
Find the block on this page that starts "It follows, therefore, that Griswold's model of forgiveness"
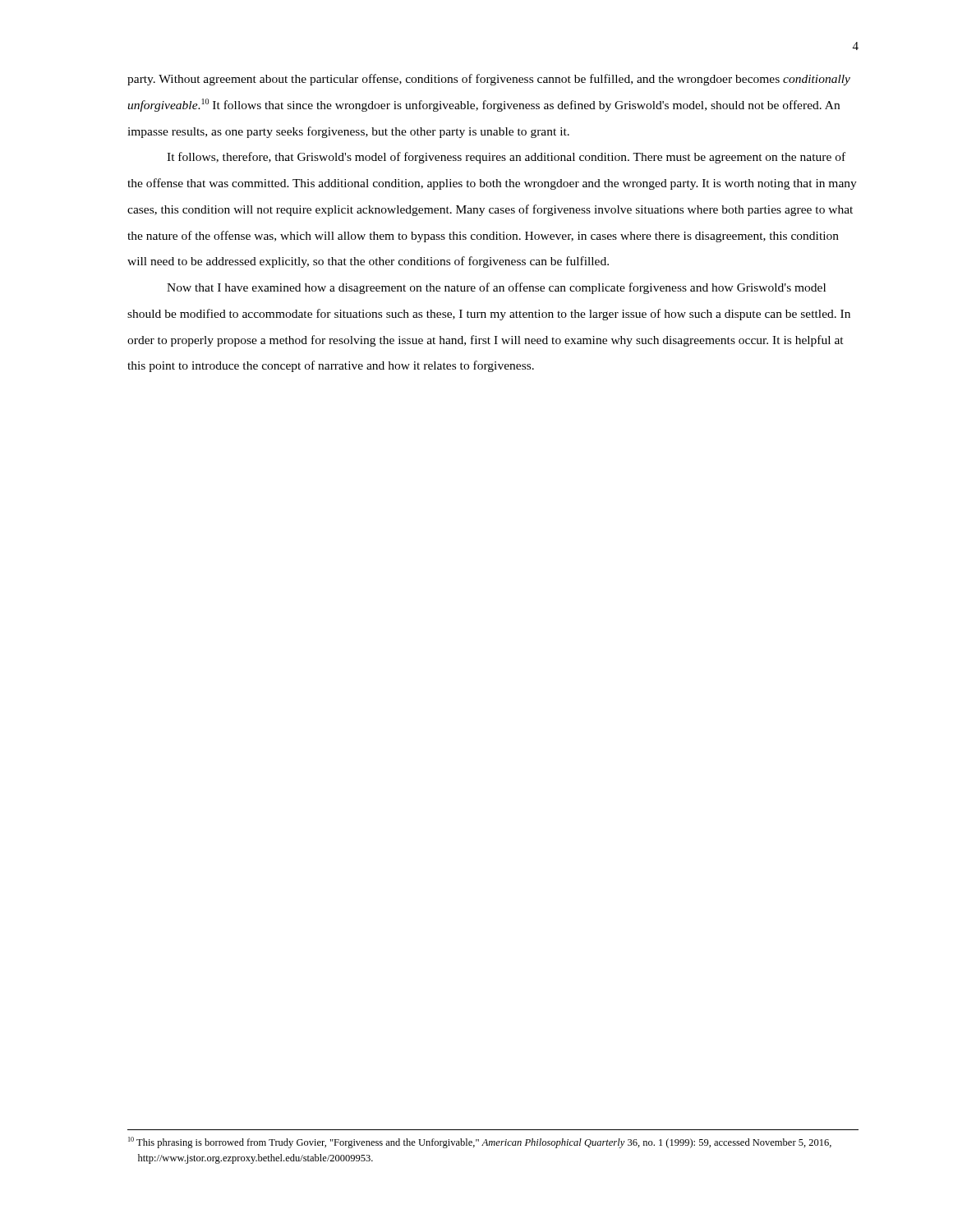tap(492, 209)
